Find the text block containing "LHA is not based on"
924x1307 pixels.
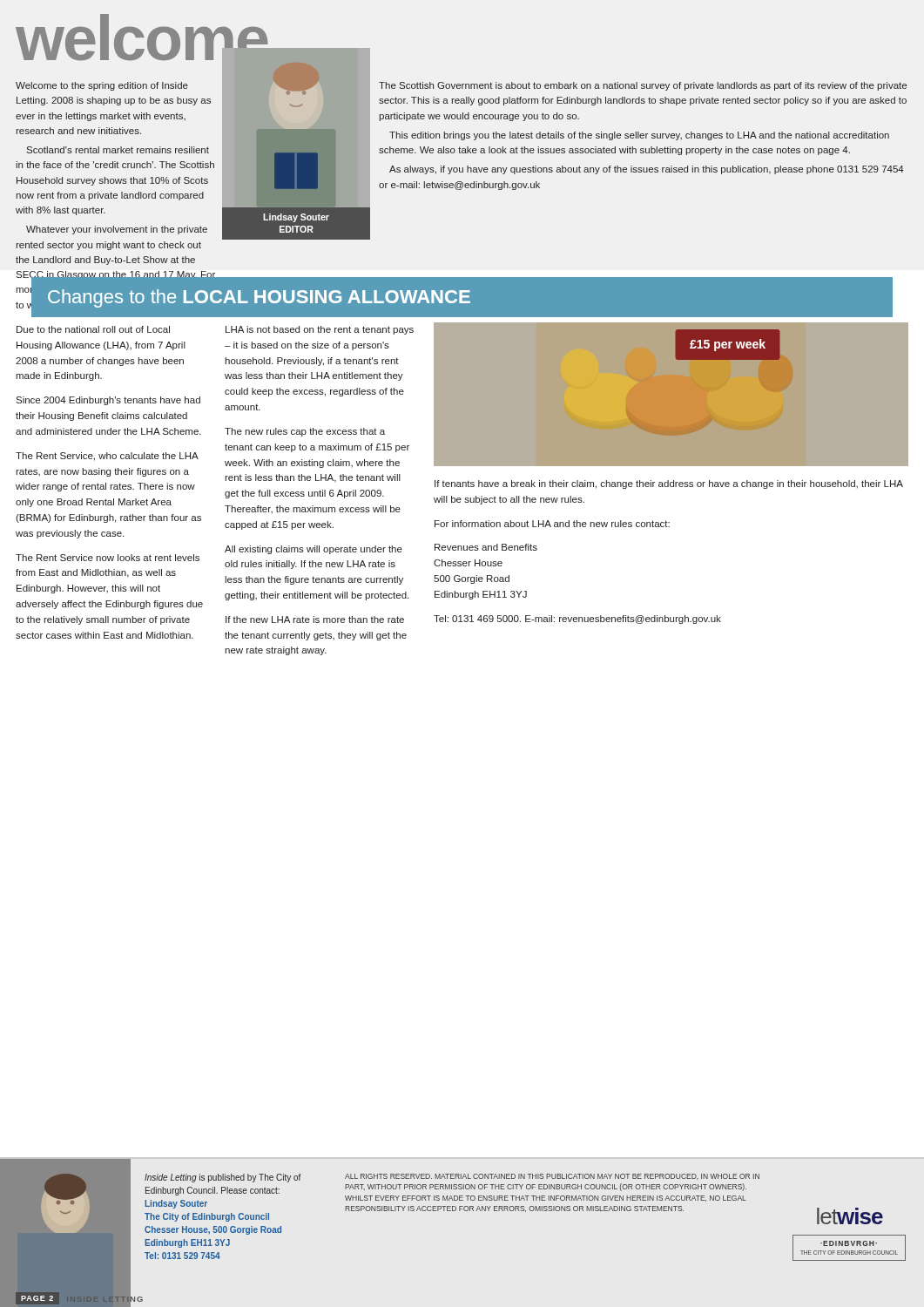click(x=320, y=491)
